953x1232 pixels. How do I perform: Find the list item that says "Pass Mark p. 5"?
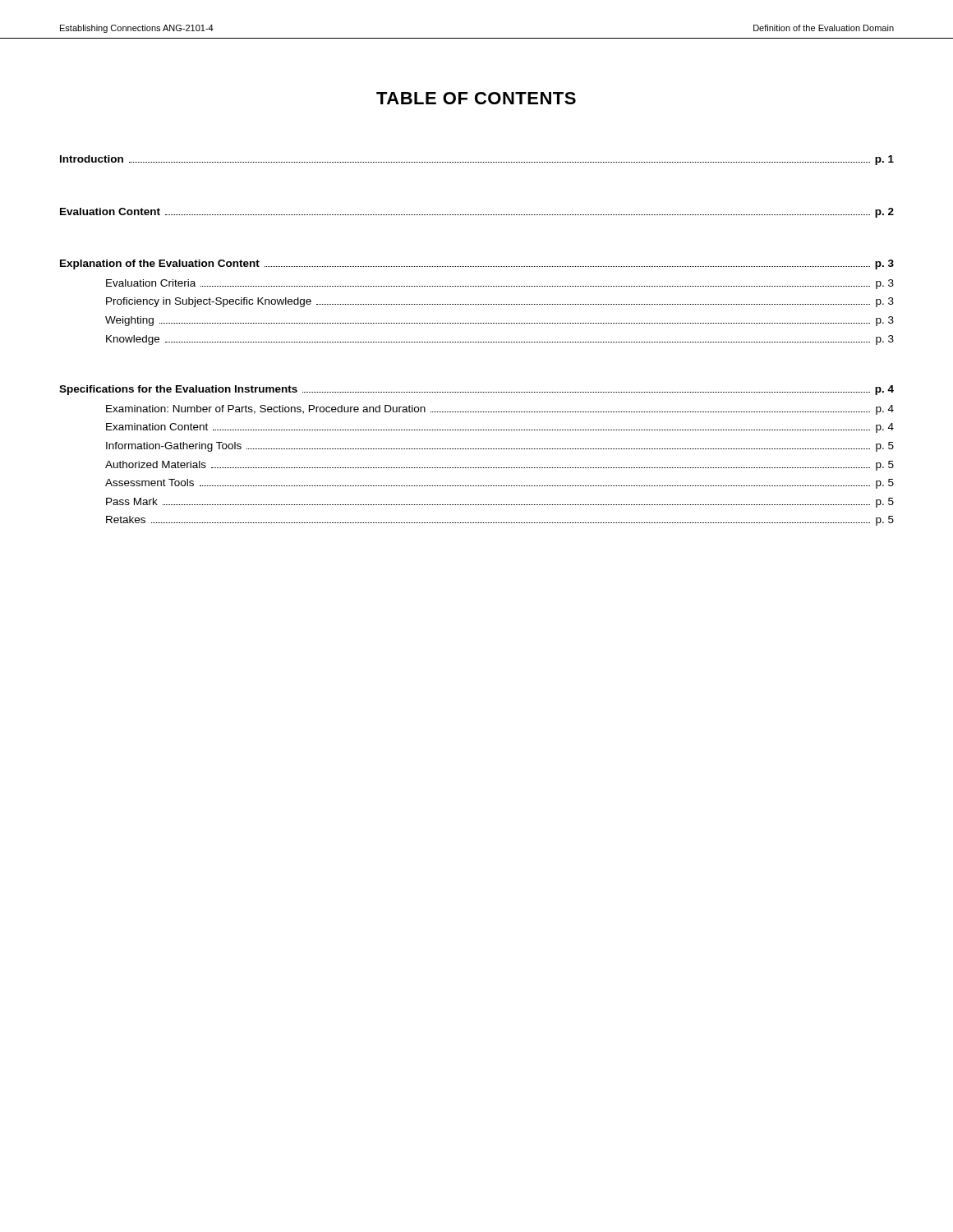pos(499,501)
